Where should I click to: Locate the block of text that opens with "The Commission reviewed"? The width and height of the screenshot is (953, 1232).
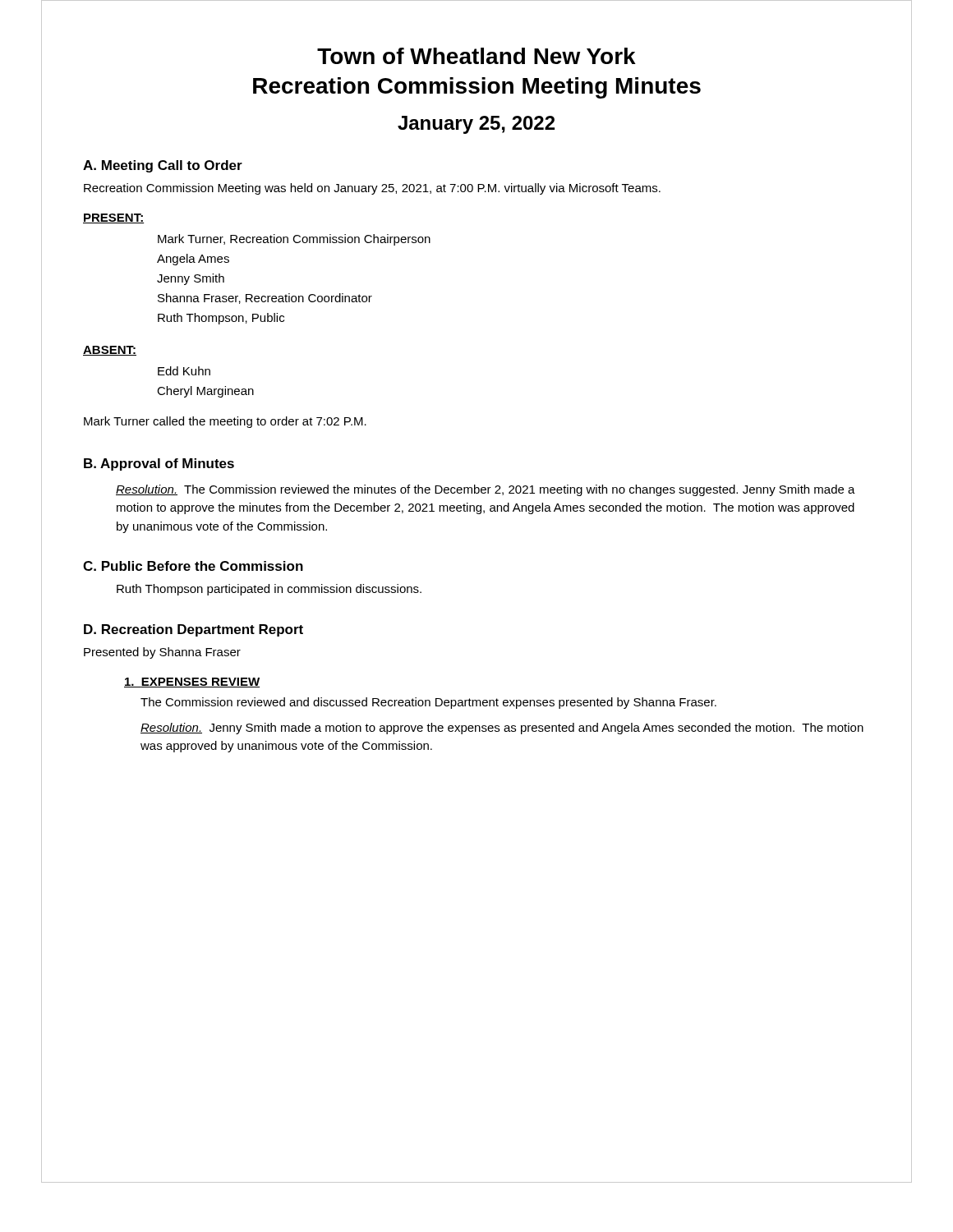click(x=429, y=702)
